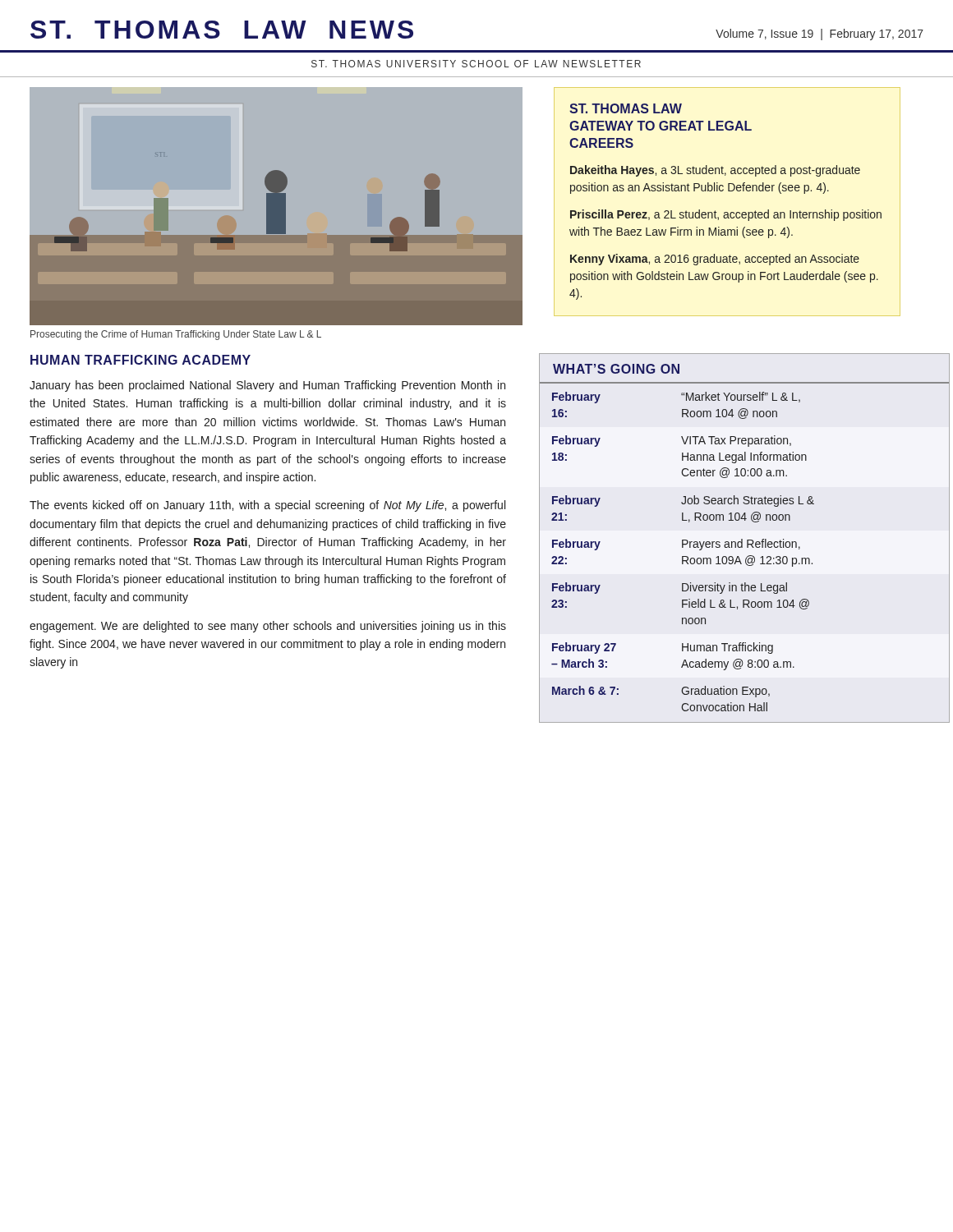Click on the table containing "February 18:"

744,538
